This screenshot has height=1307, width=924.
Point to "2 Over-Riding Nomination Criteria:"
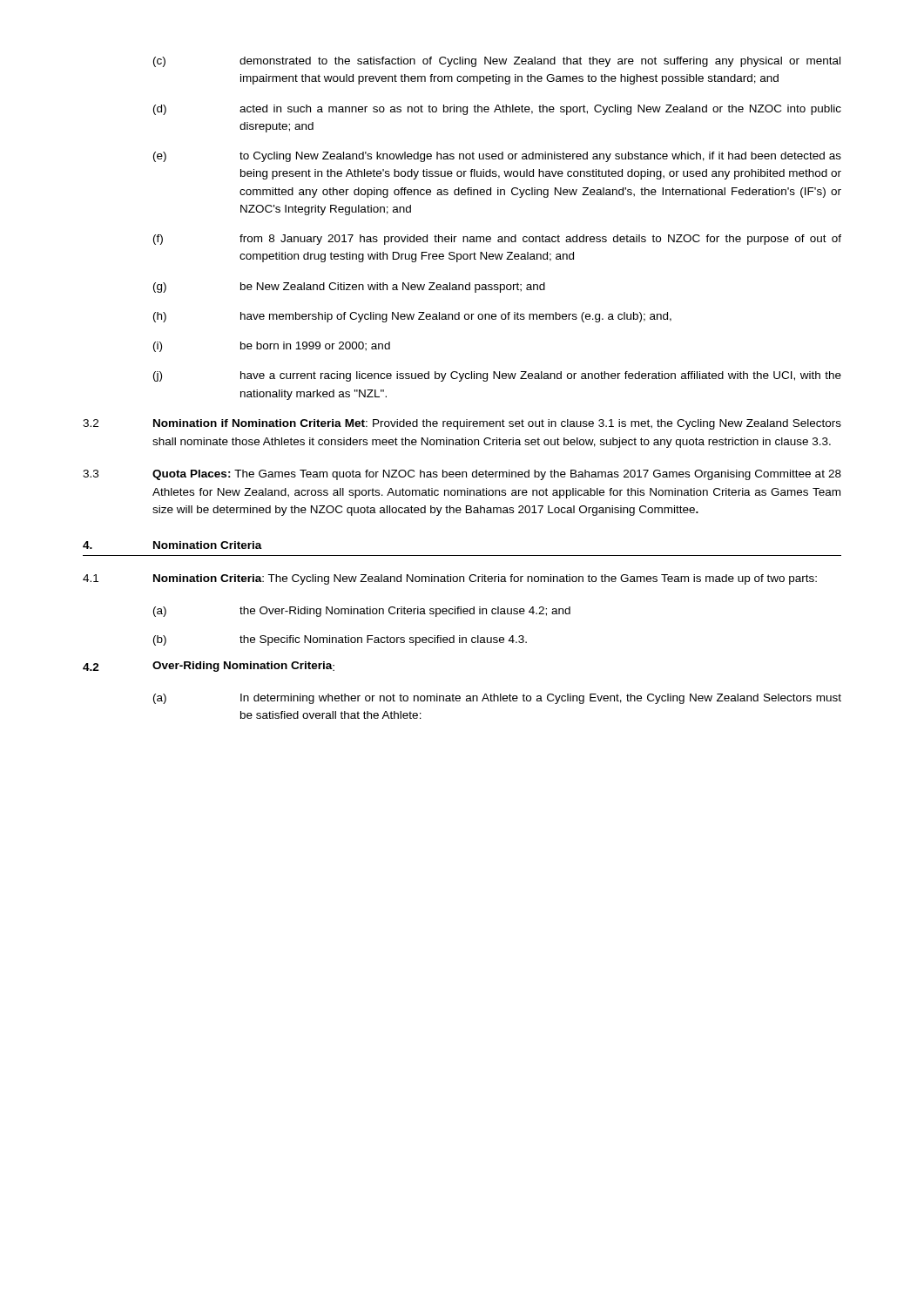coord(209,668)
